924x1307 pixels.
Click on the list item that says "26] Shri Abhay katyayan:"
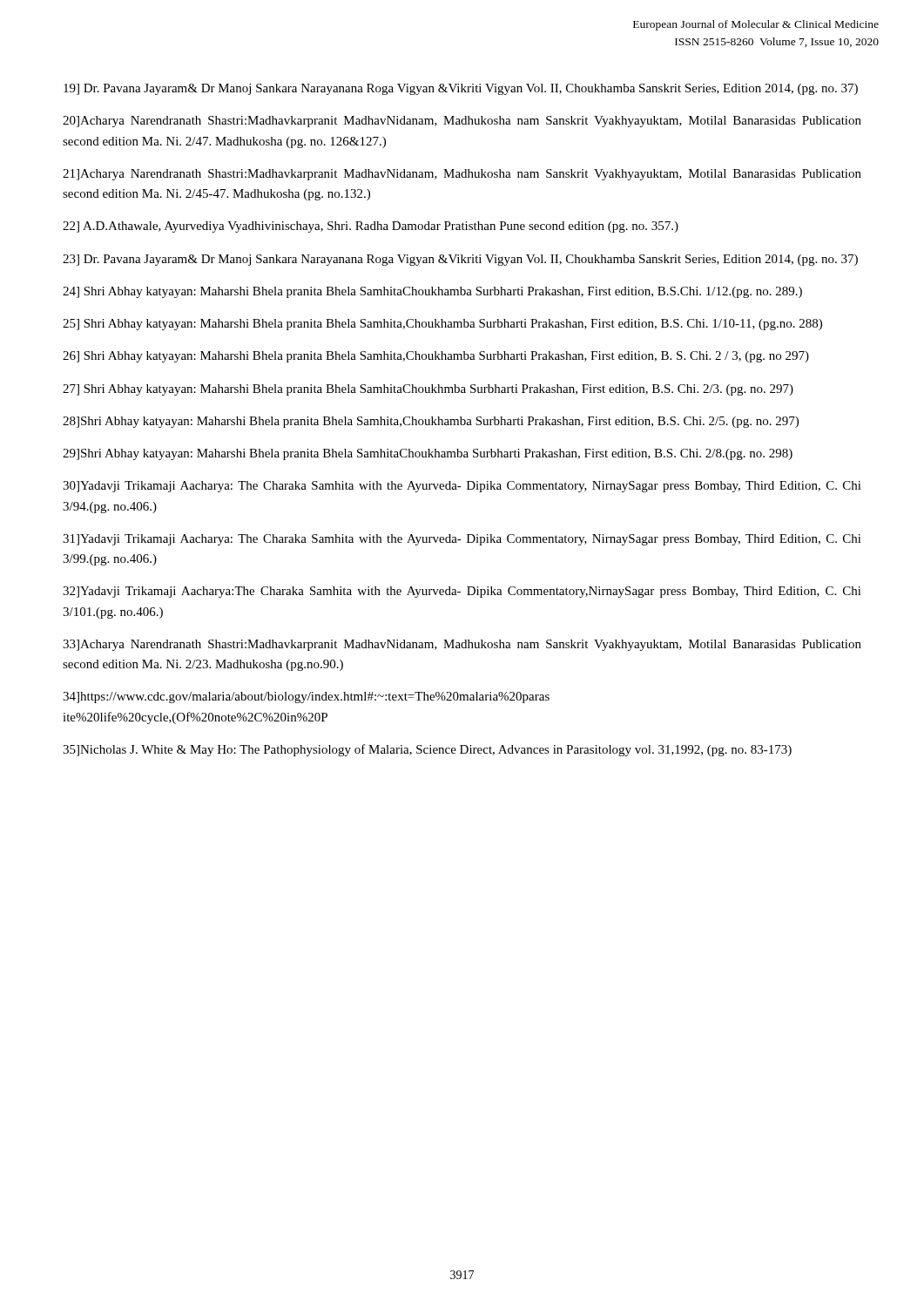(x=436, y=356)
